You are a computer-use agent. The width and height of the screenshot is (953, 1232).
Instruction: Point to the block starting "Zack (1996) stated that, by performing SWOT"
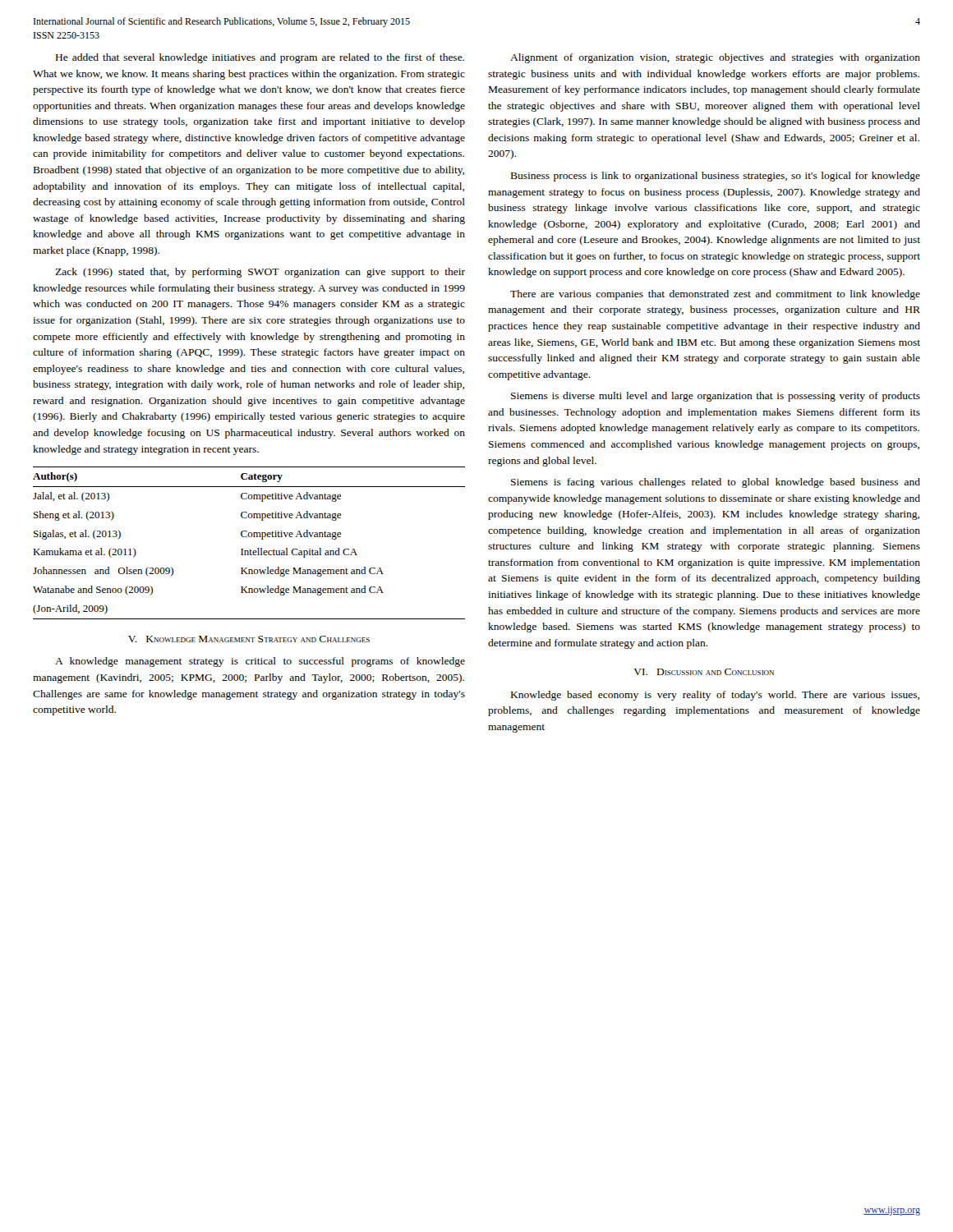[249, 360]
